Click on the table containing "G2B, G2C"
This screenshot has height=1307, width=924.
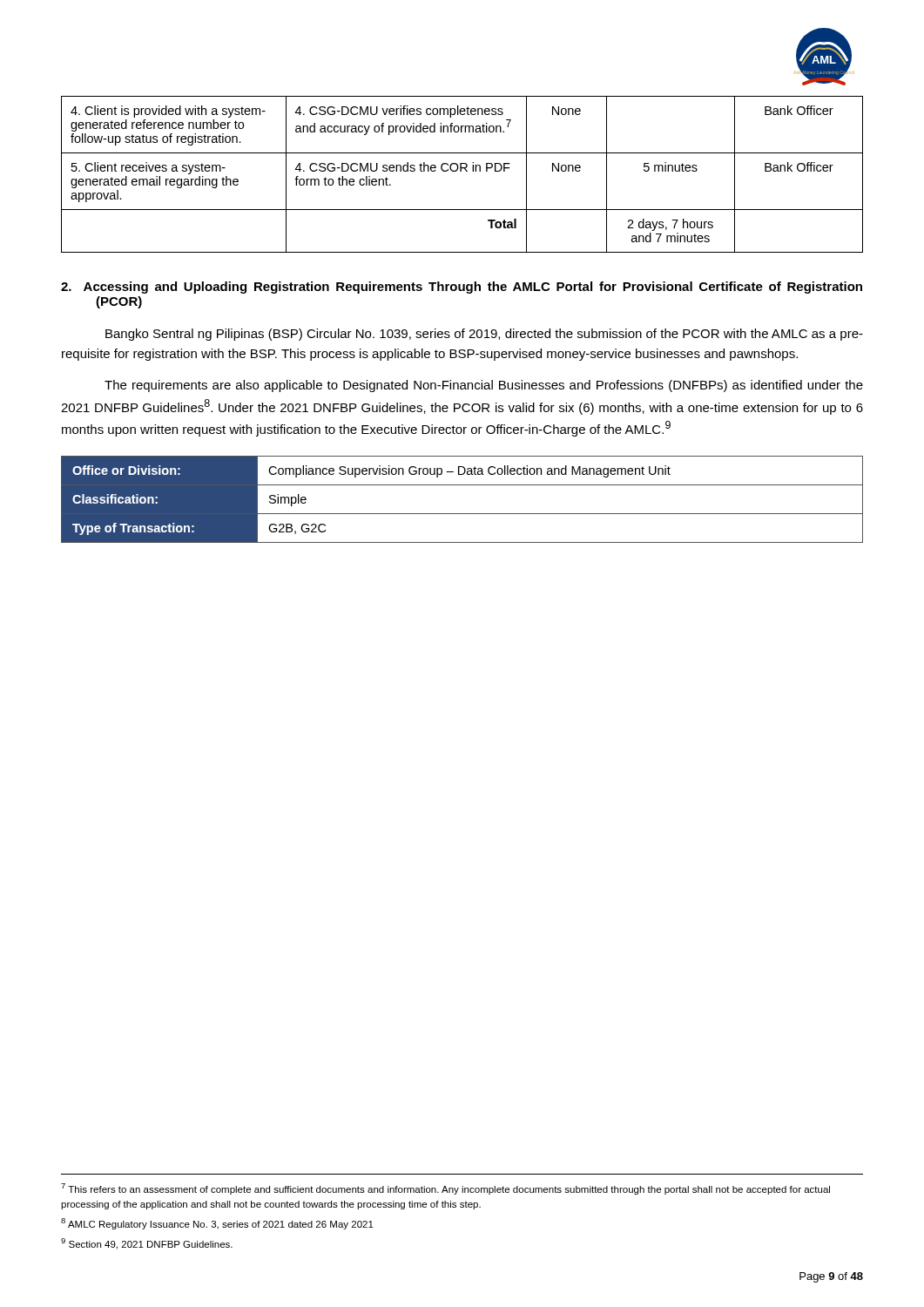(462, 499)
